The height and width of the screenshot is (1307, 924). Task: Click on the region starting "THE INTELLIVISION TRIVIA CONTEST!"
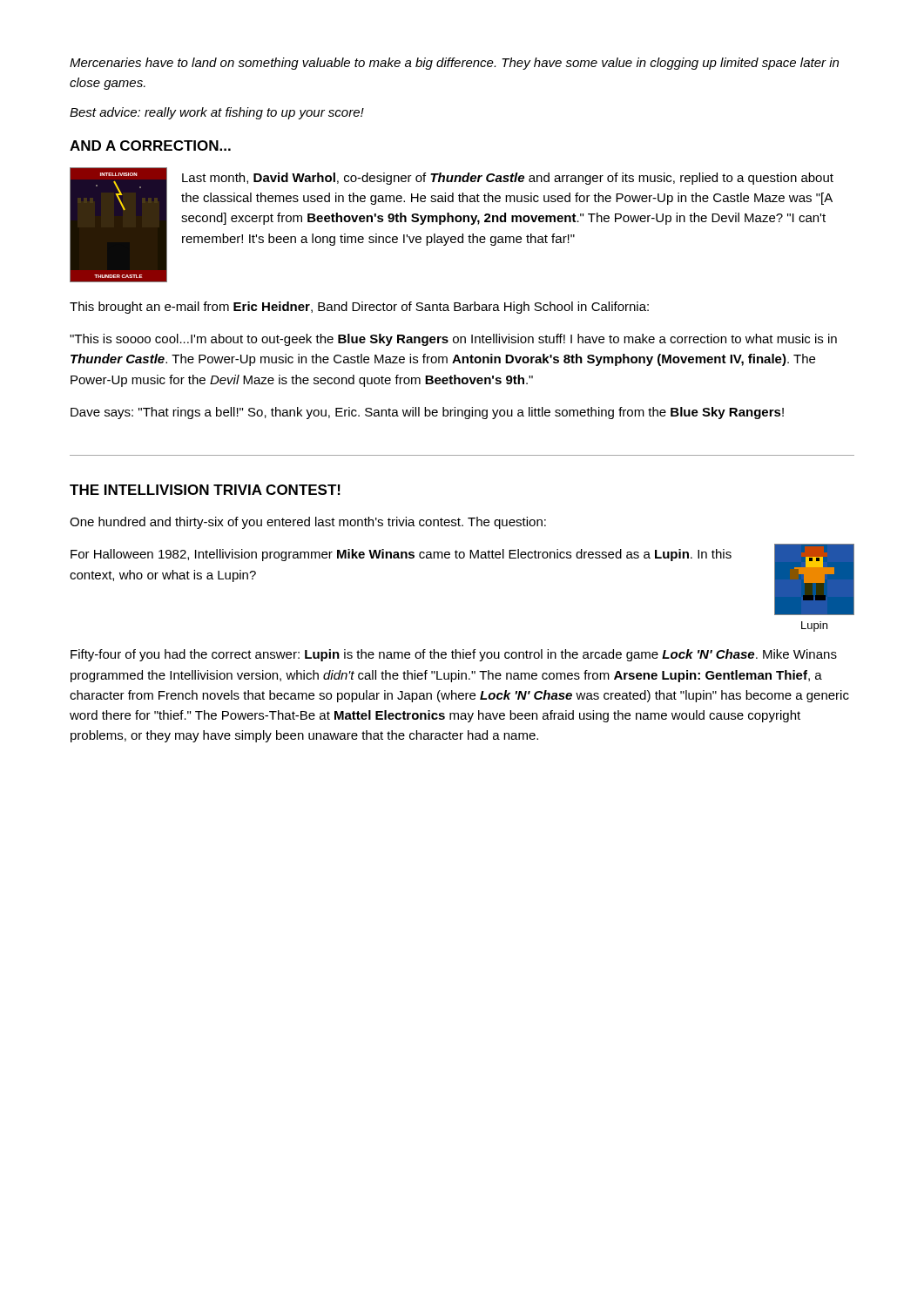click(206, 490)
